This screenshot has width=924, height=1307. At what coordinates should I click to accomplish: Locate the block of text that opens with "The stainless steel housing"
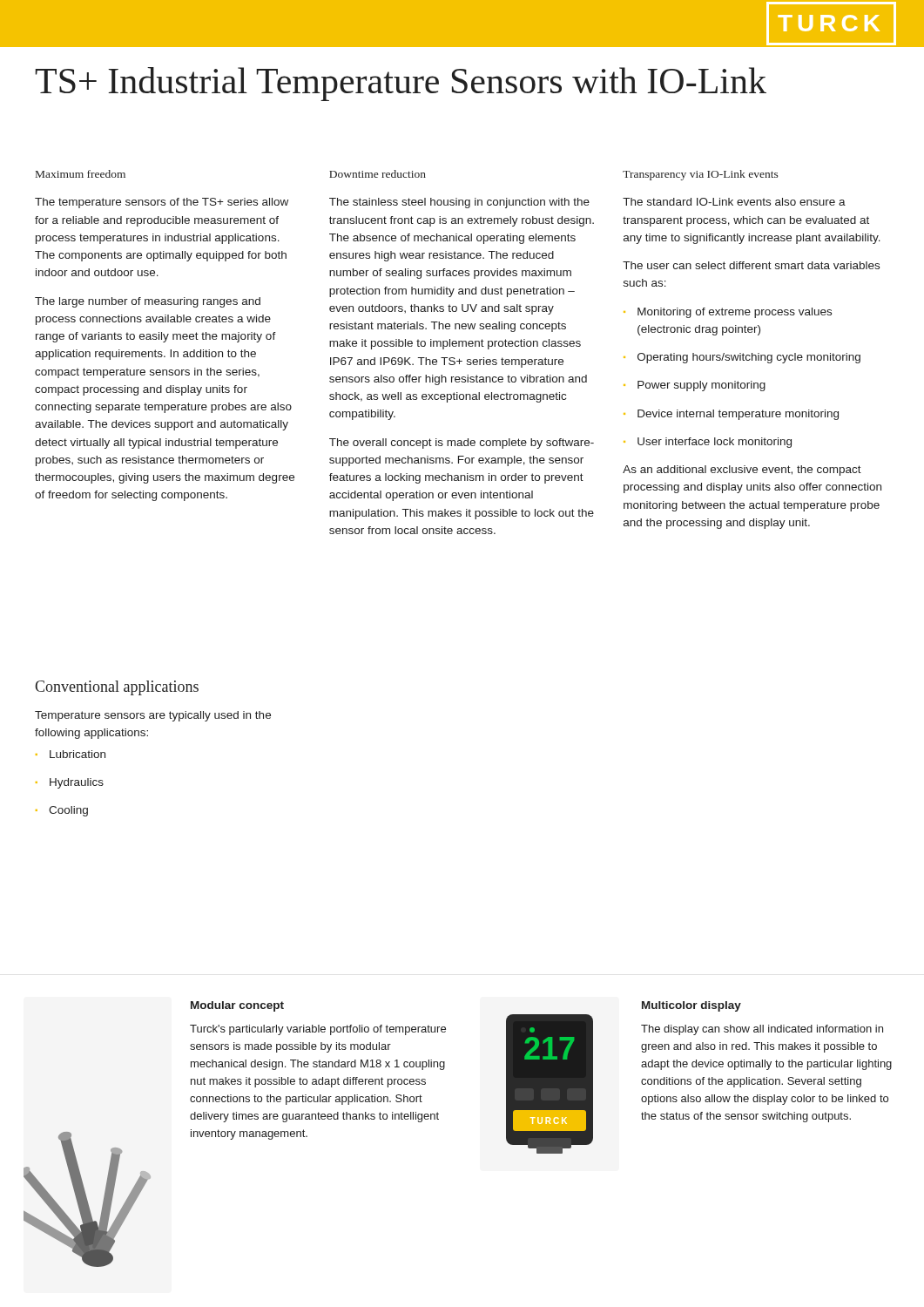462,308
